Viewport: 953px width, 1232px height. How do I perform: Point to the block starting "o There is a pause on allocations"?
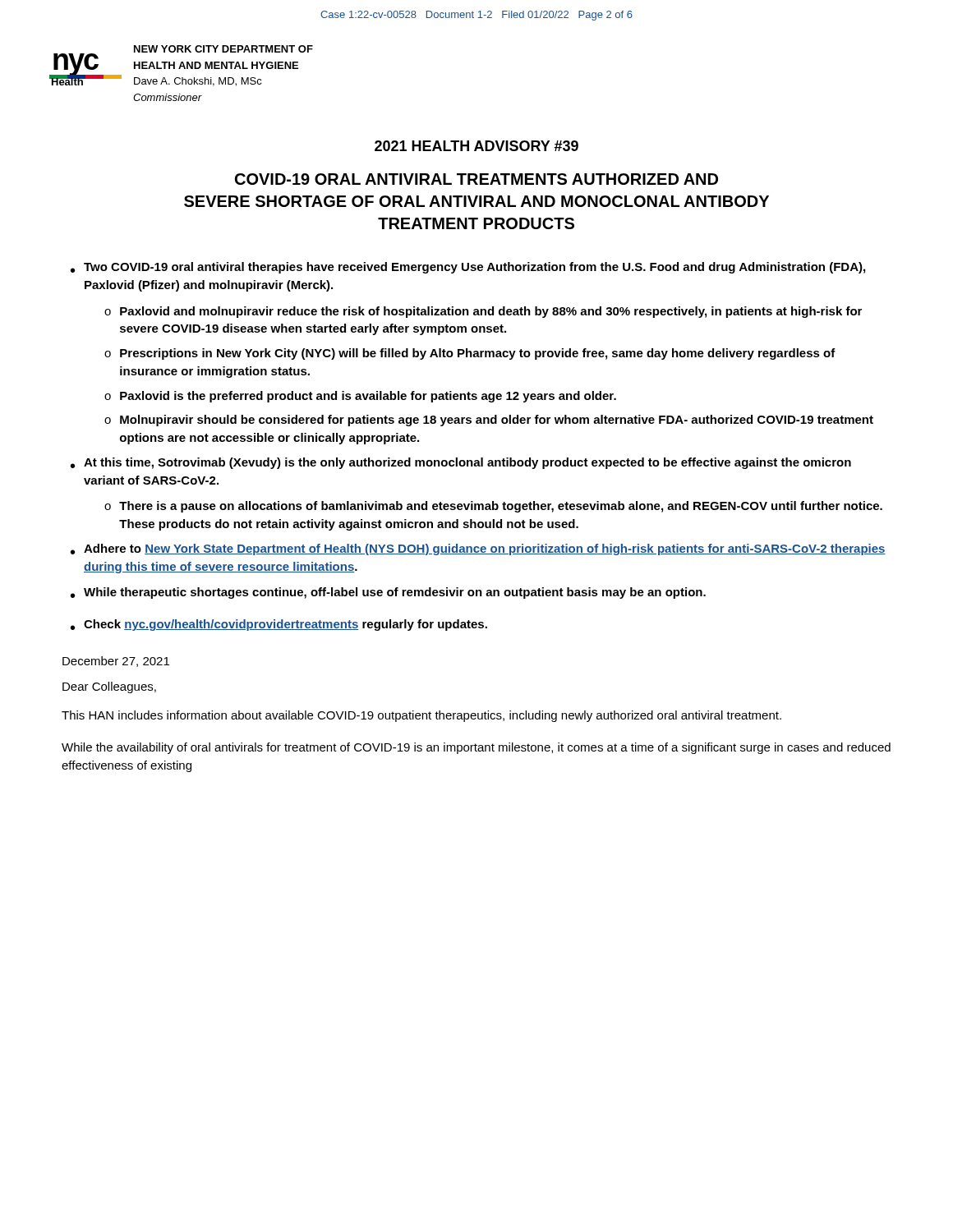[x=498, y=515]
